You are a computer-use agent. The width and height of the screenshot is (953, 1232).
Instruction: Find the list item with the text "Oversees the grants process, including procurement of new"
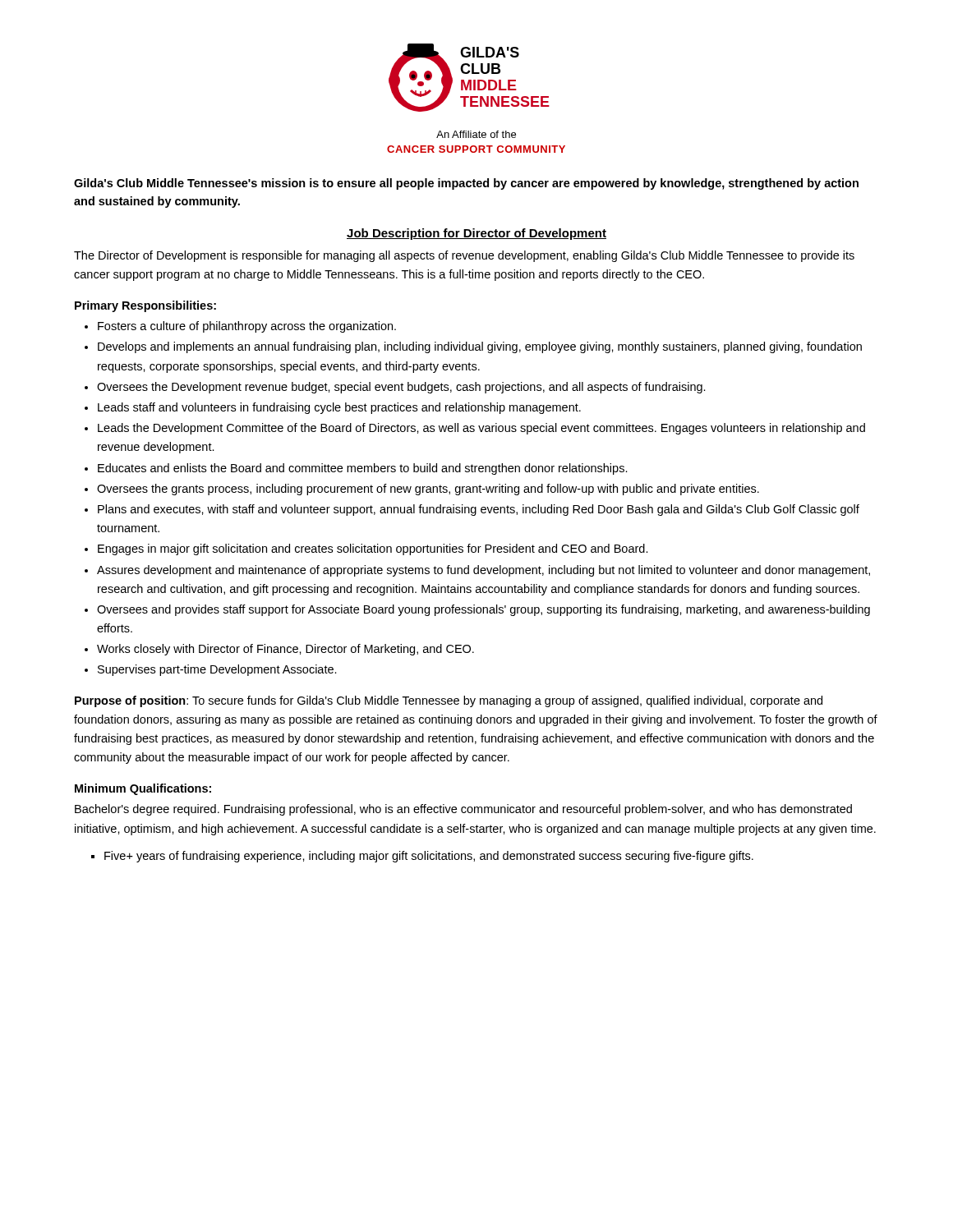tap(428, 488)
